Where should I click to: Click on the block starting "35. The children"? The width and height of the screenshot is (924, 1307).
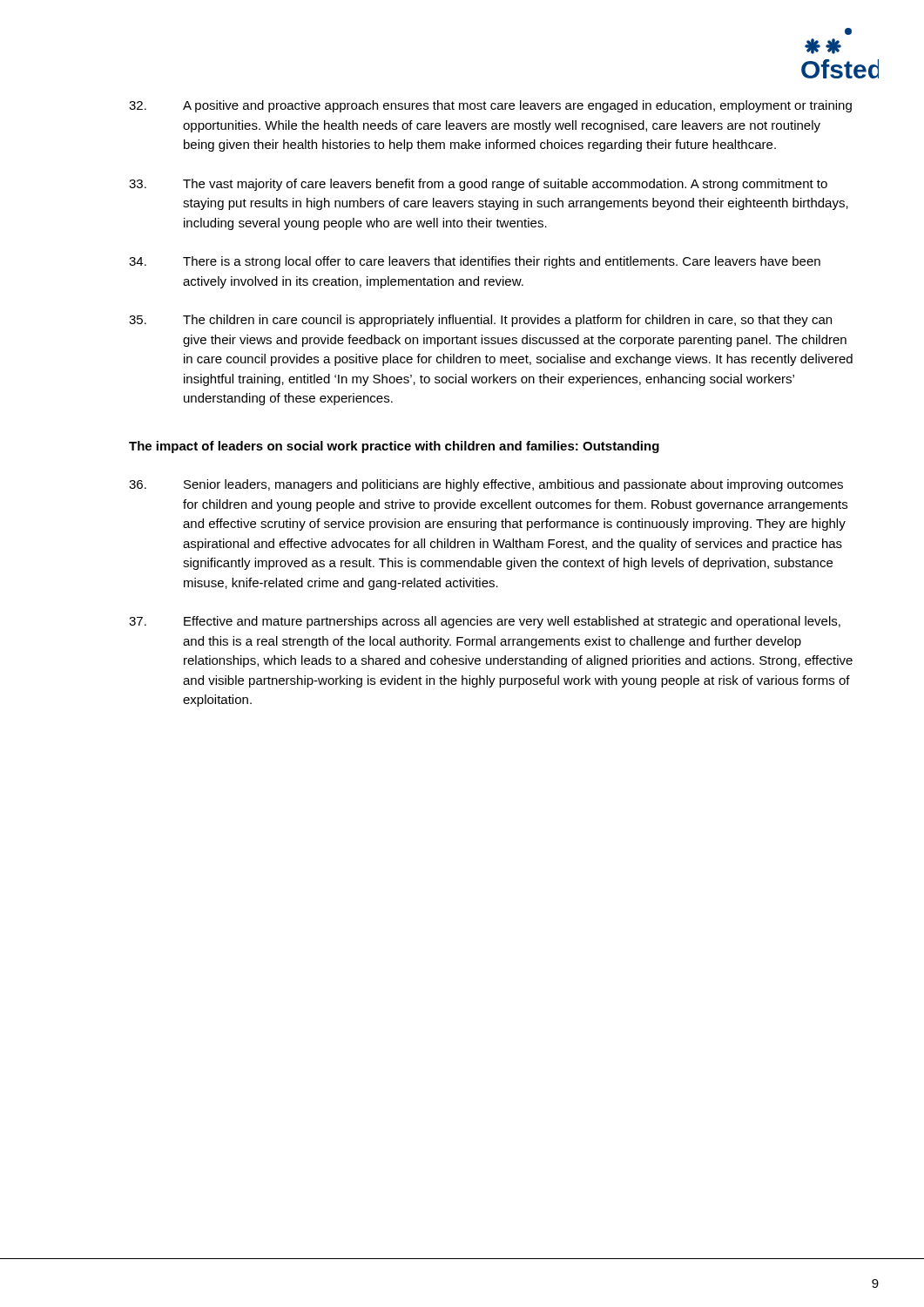tap(492, 359)
